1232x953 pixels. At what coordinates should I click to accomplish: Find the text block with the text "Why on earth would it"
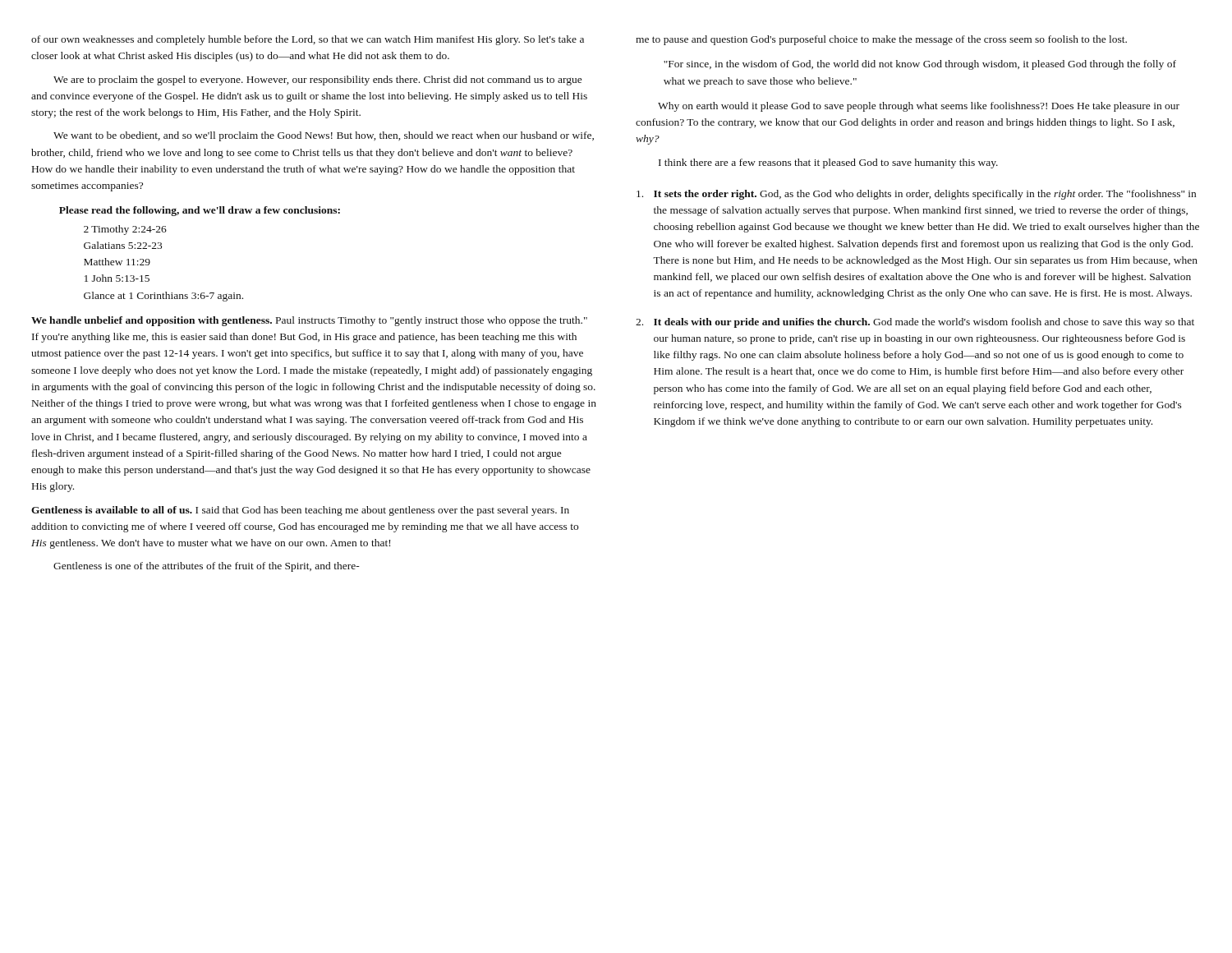point(918,123)
